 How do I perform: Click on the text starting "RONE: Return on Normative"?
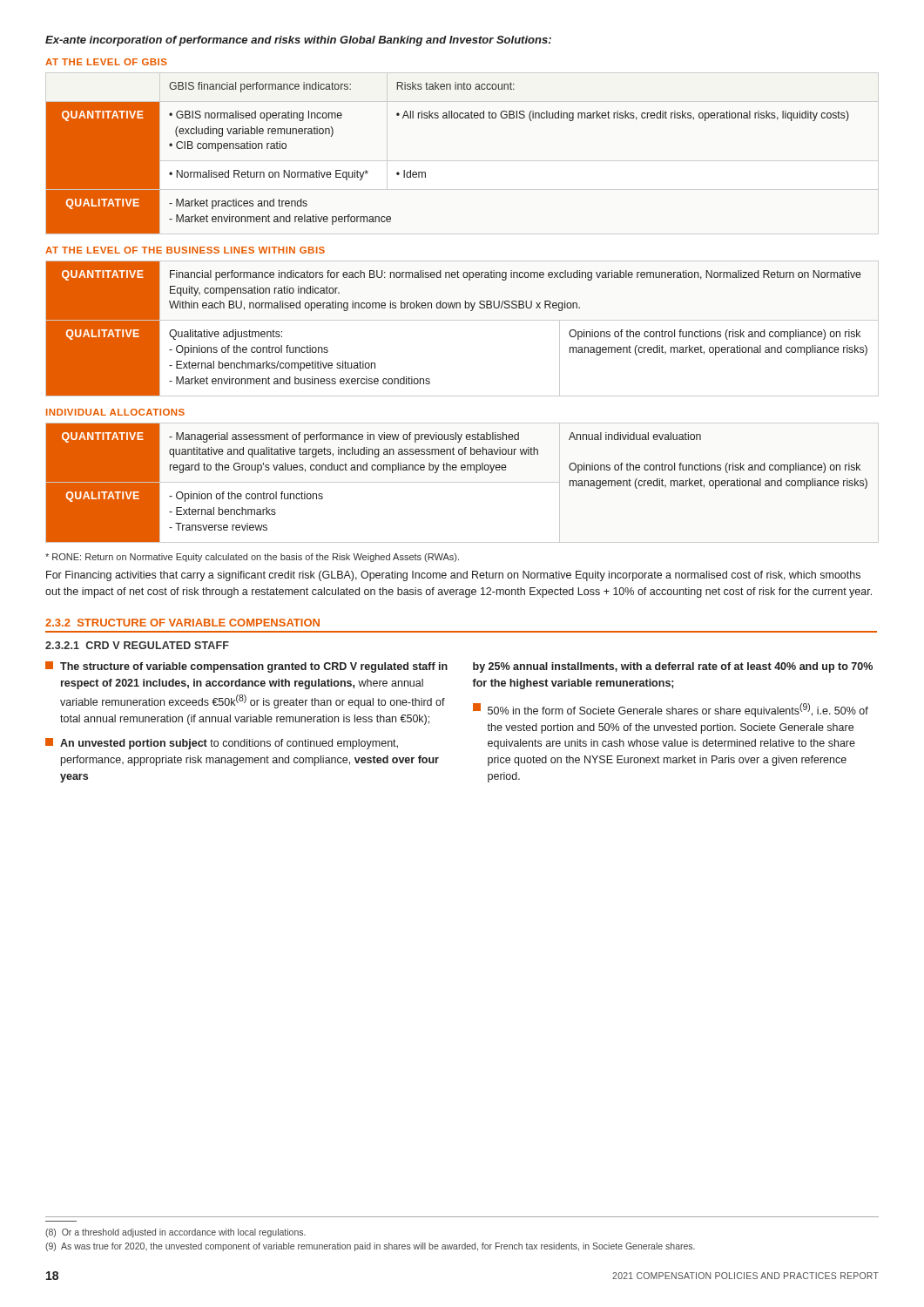253,556
